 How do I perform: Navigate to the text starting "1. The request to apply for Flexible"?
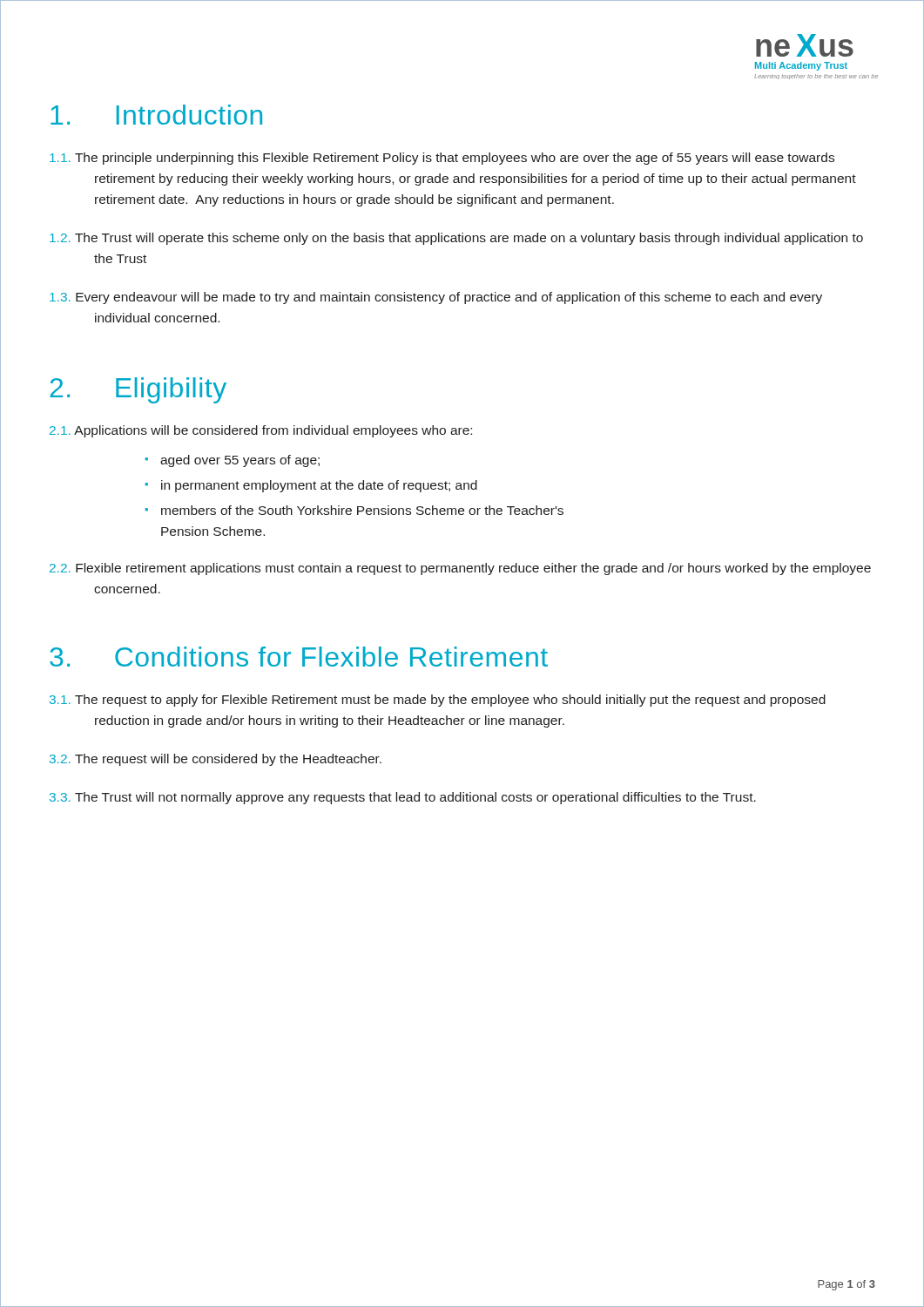click(x=437, y=710)
